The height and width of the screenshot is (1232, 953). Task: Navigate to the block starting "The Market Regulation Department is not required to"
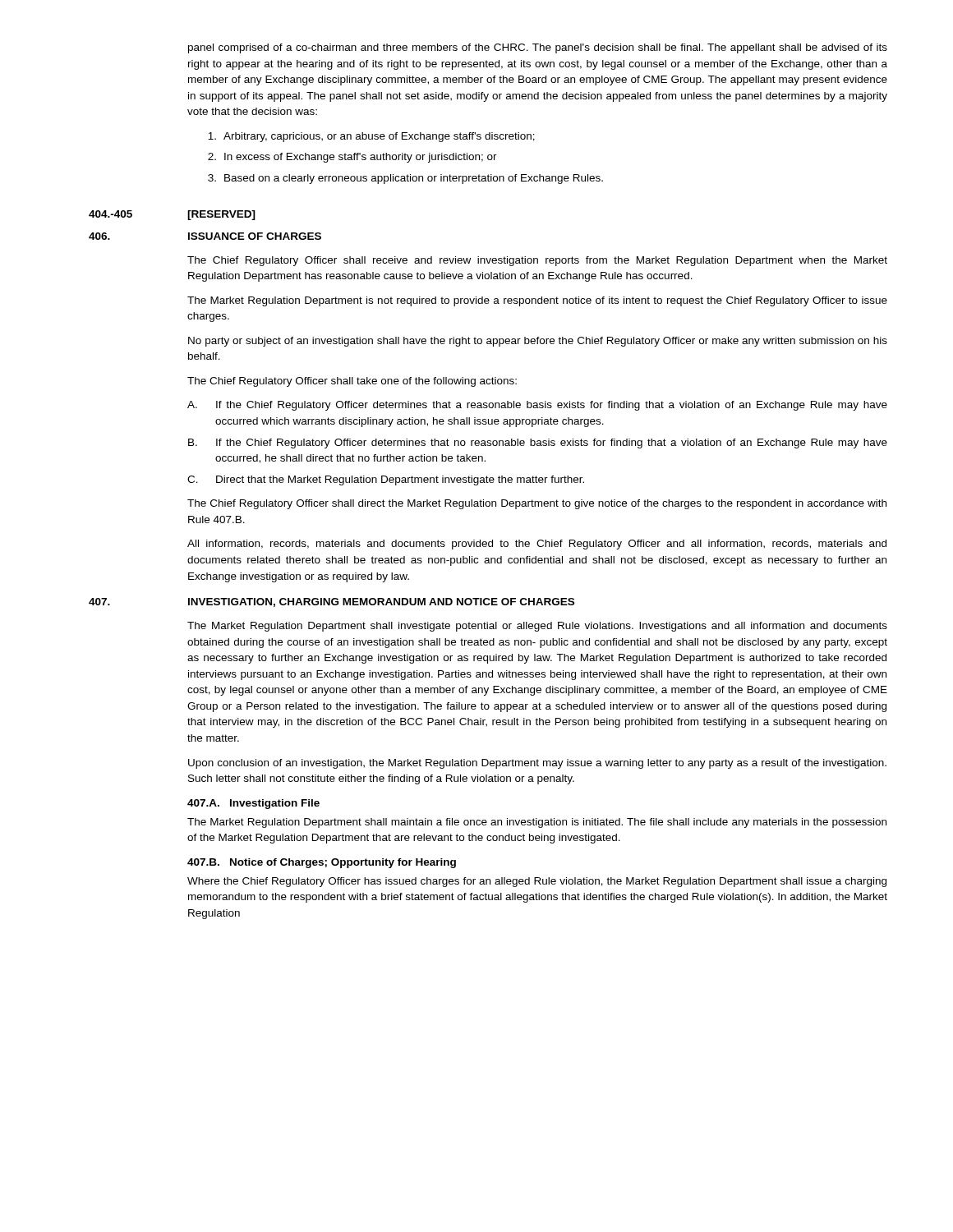click(x=537, y=308)
